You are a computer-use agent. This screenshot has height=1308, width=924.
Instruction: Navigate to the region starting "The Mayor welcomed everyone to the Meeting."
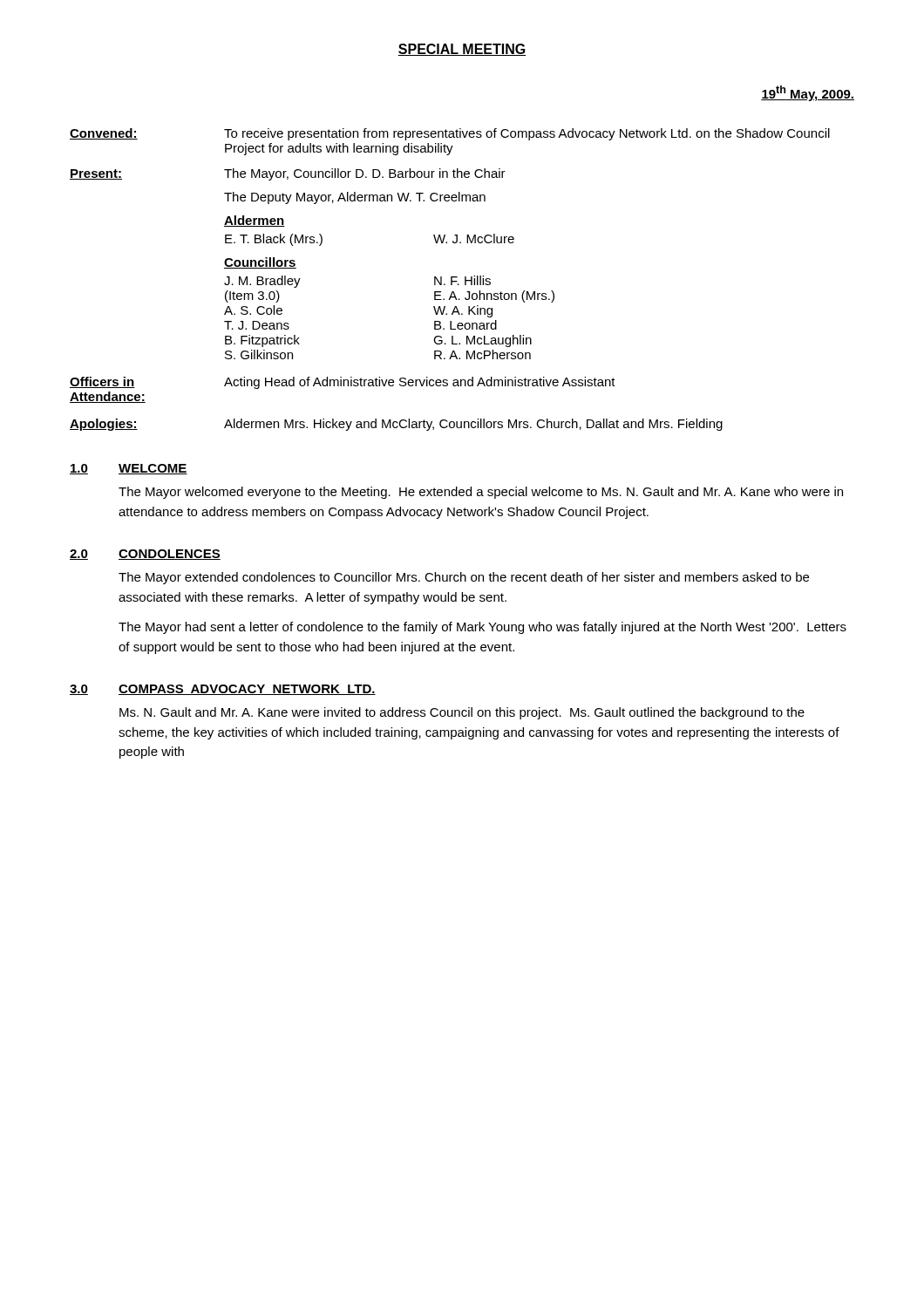[486, 502]
